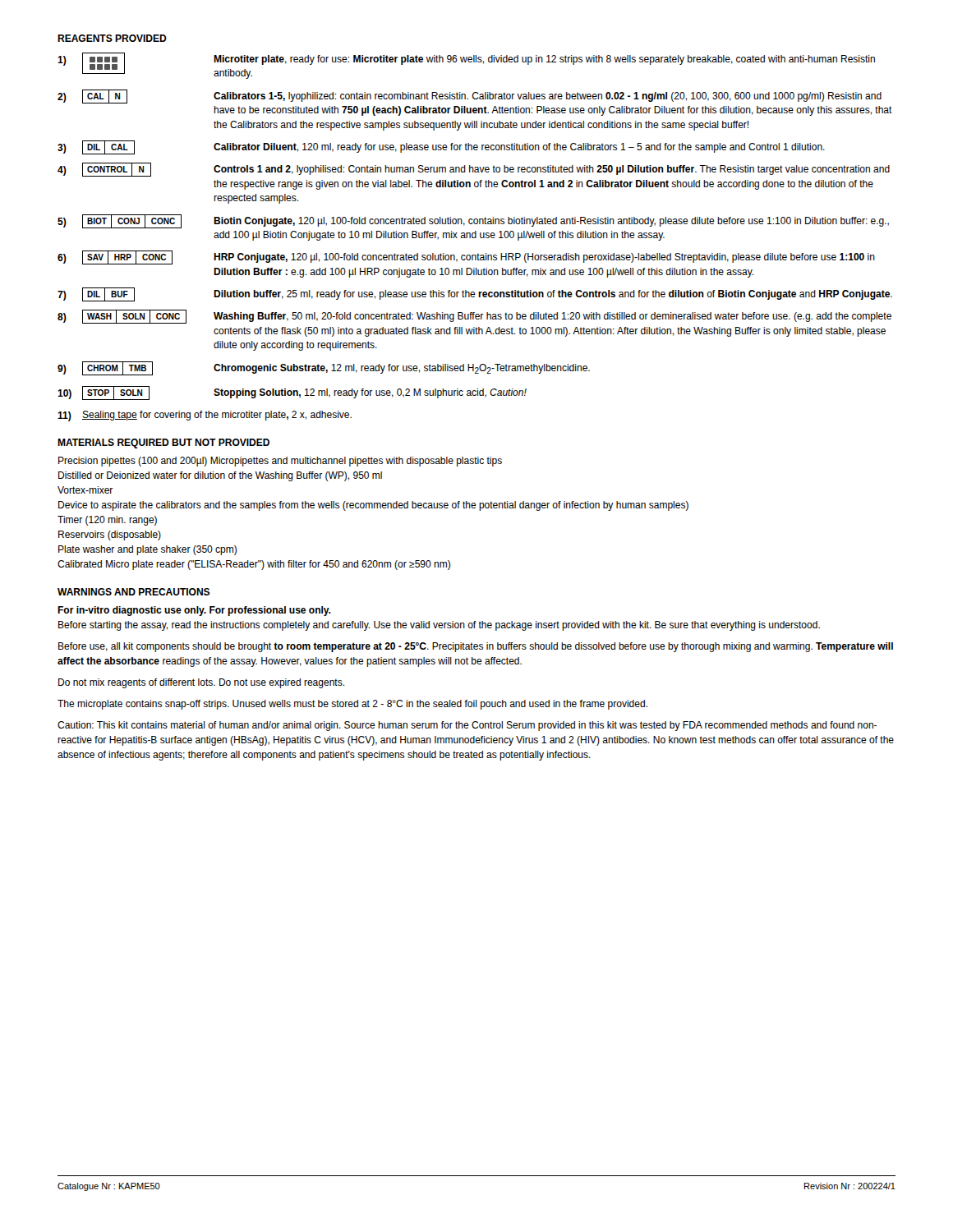
Task: Locate the block of text that opens with "3) DIL CAL"
Action: pyautogui.click(x=476, y=148)
